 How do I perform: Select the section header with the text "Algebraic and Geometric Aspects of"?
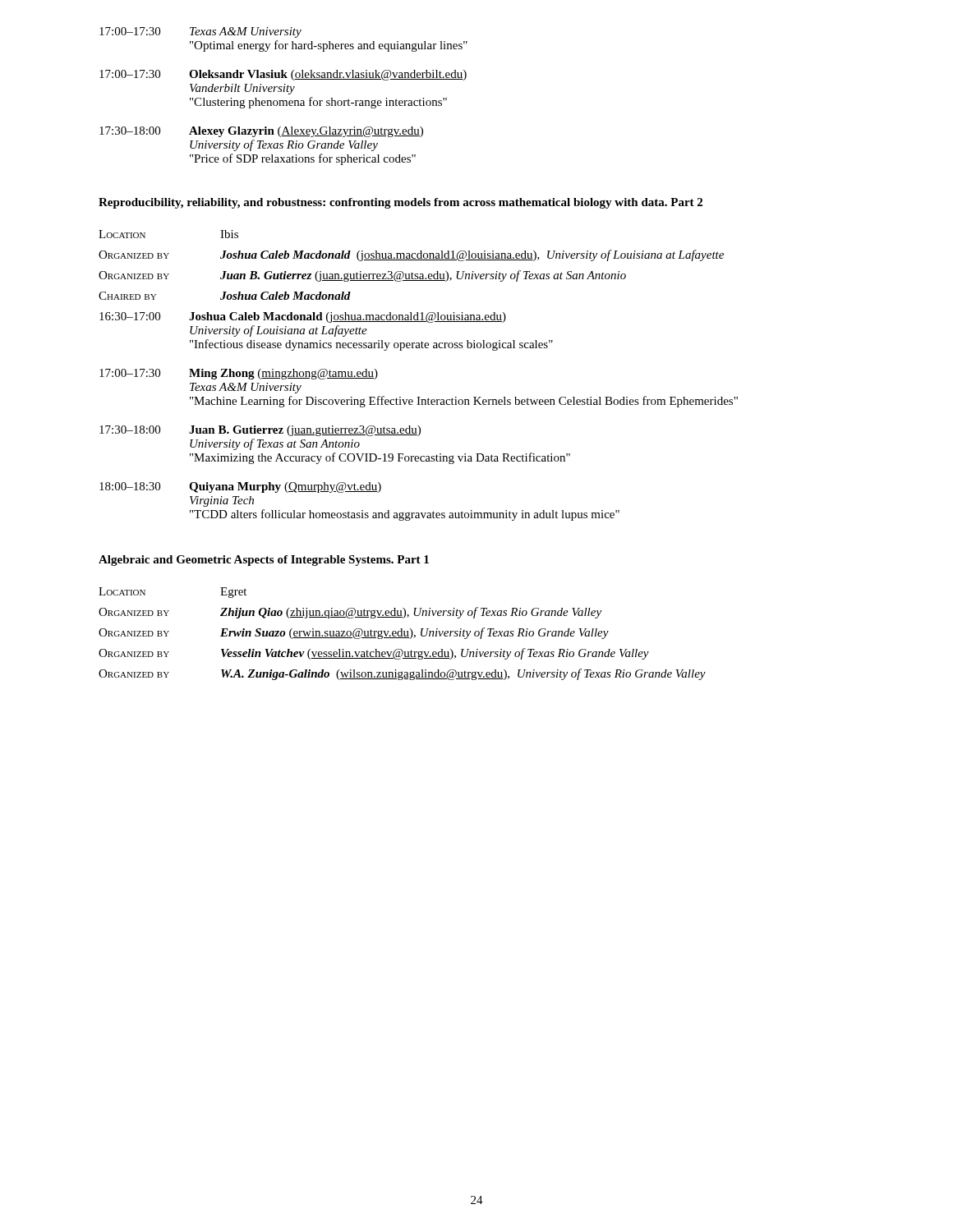tap(264, 559)
